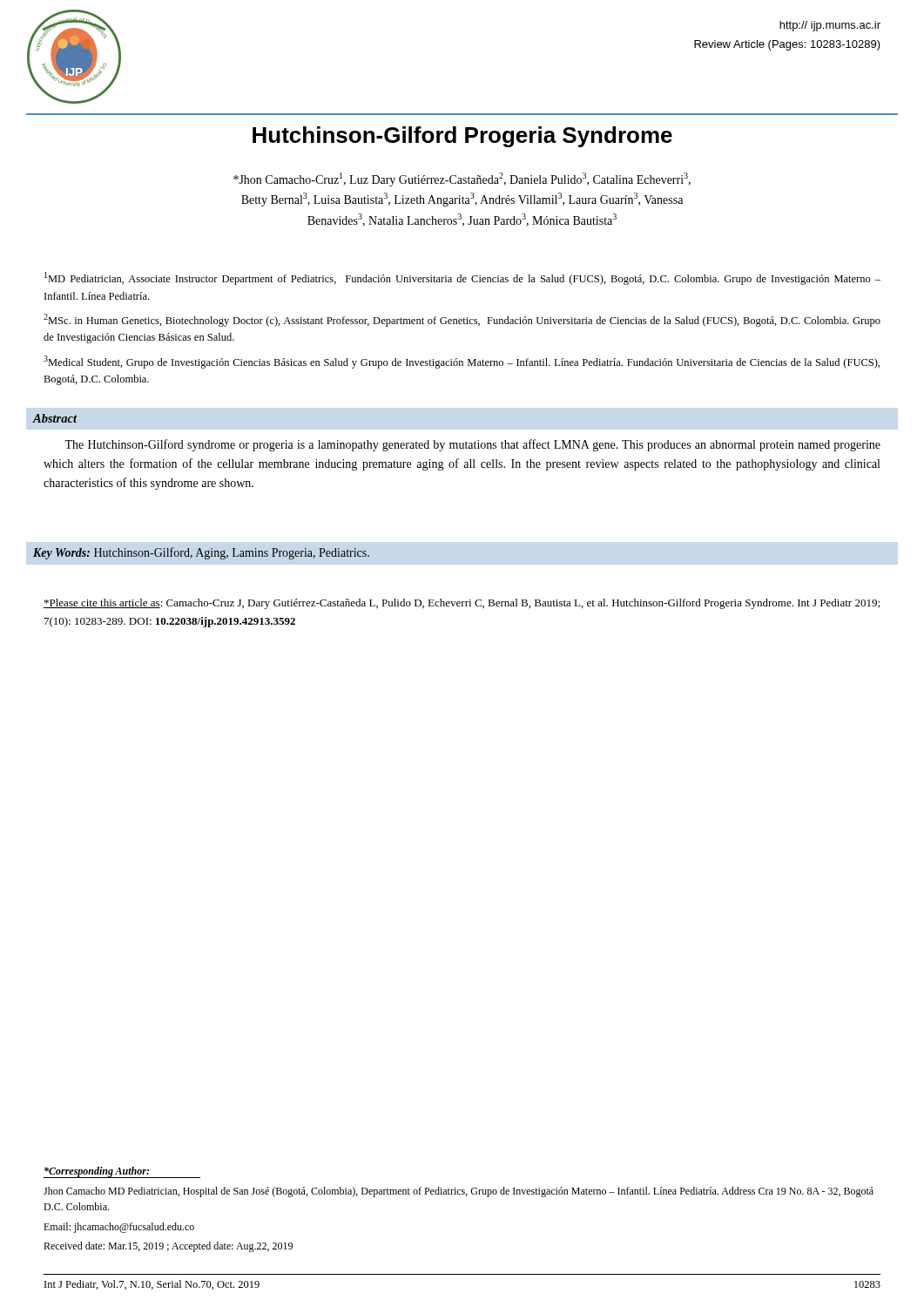Click on the footnote that says "Email: jhcamacho@fucsalud.edu.co"

pos(119,1227)
